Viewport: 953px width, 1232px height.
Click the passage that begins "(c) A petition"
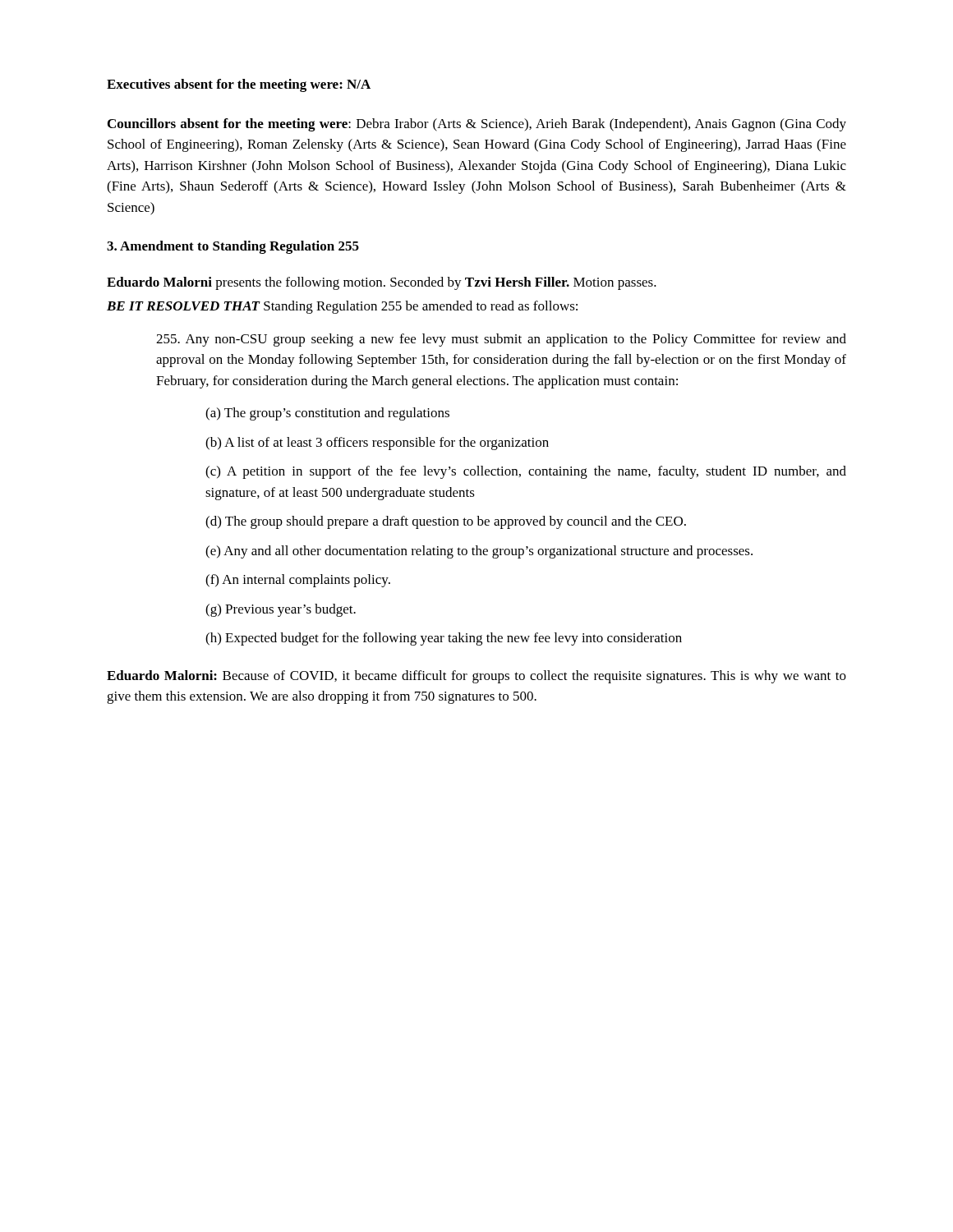coord(526,482)
